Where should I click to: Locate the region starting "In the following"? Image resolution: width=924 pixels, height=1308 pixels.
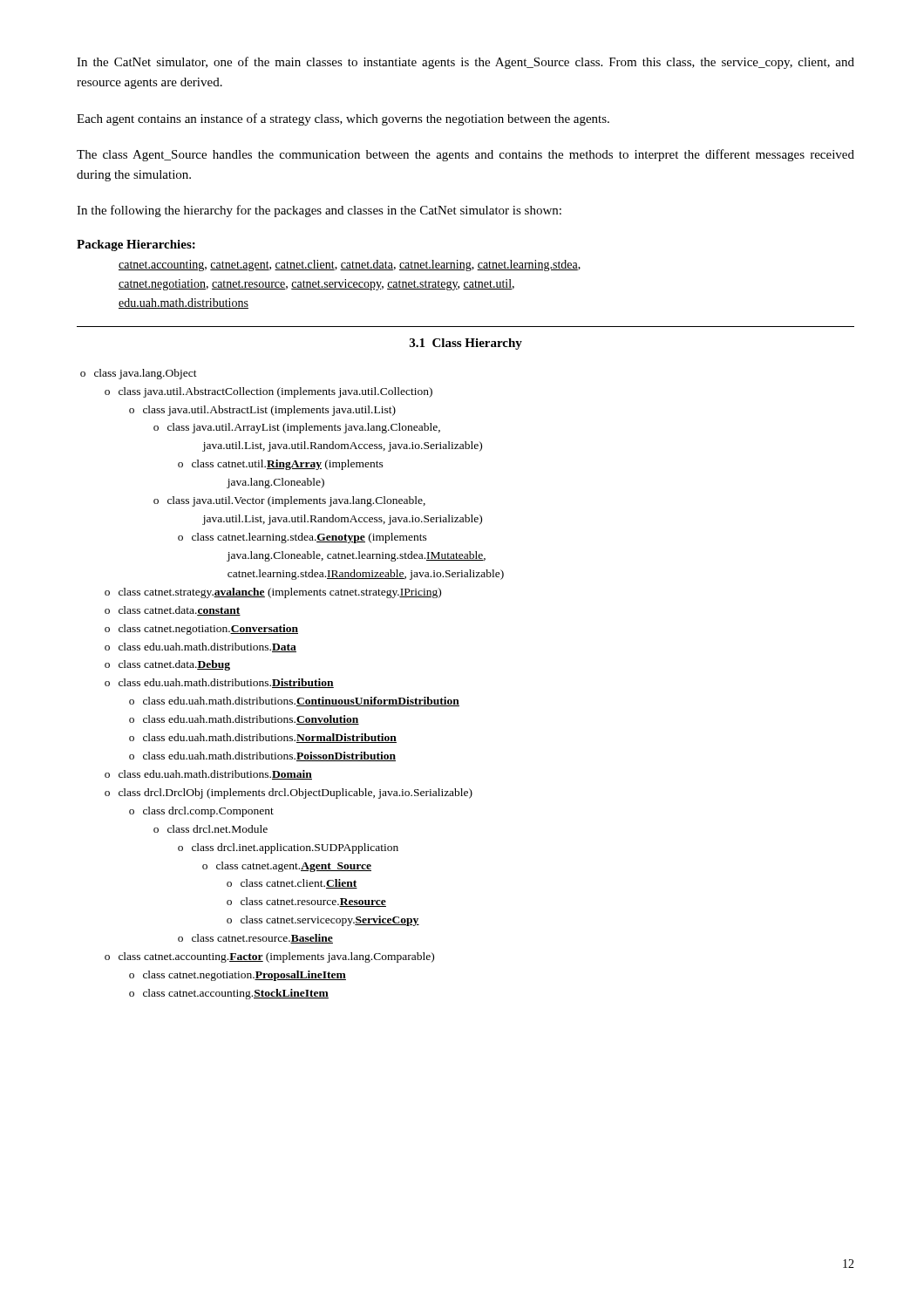click(x=319, y=210)
